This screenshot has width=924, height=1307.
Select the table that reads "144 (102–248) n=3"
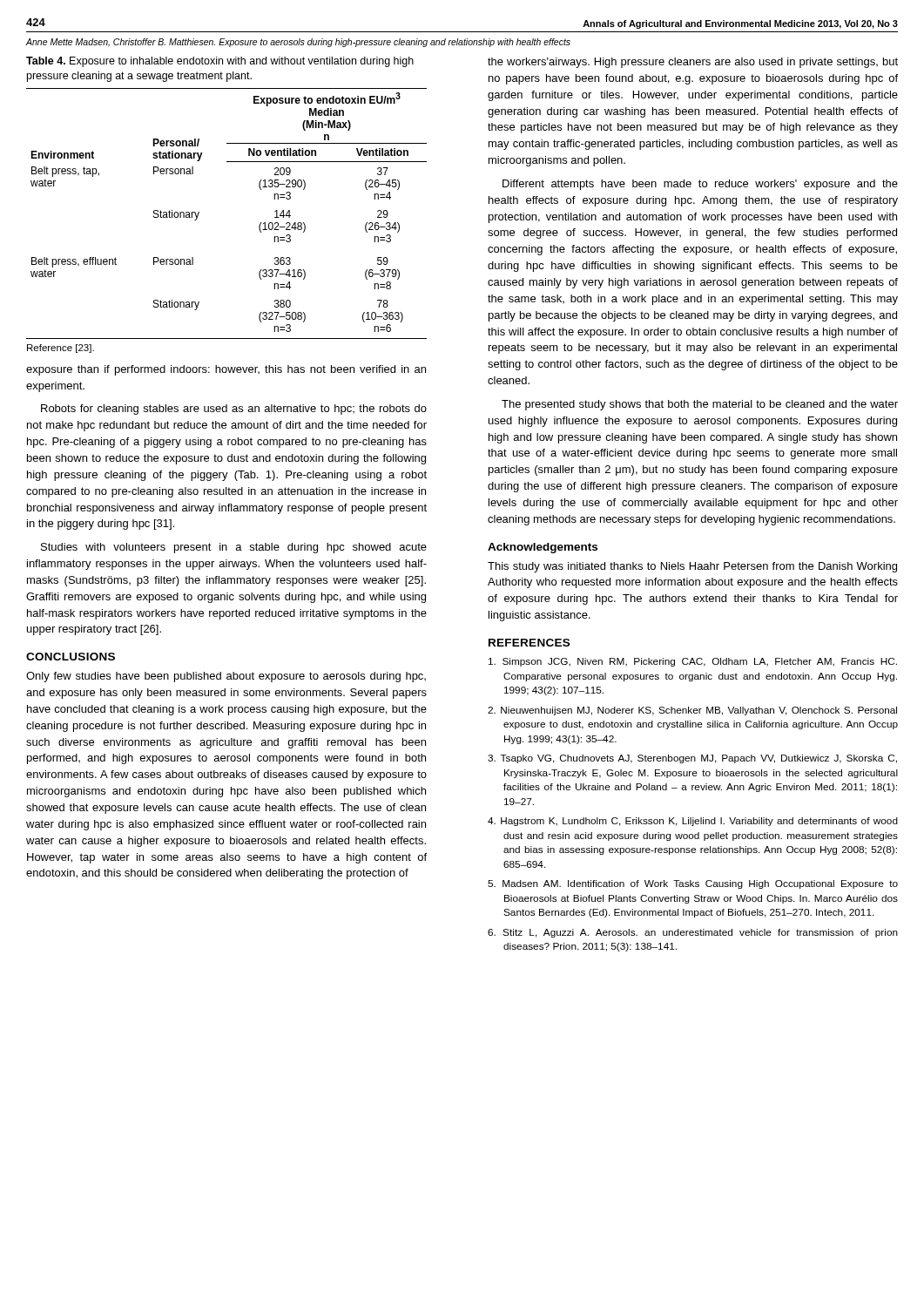(226, 213)
